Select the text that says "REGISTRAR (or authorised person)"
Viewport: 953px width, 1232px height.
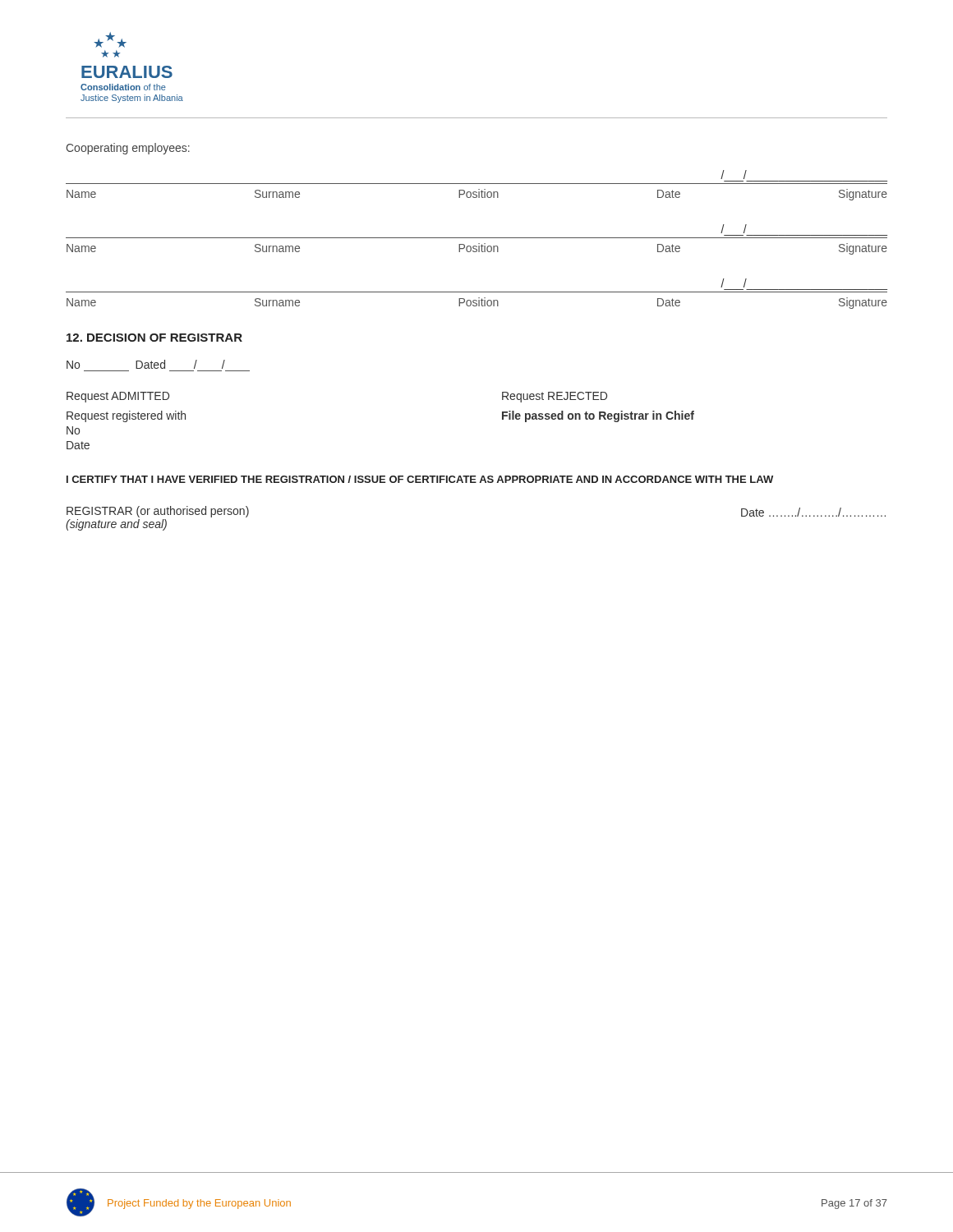(157, 510)
